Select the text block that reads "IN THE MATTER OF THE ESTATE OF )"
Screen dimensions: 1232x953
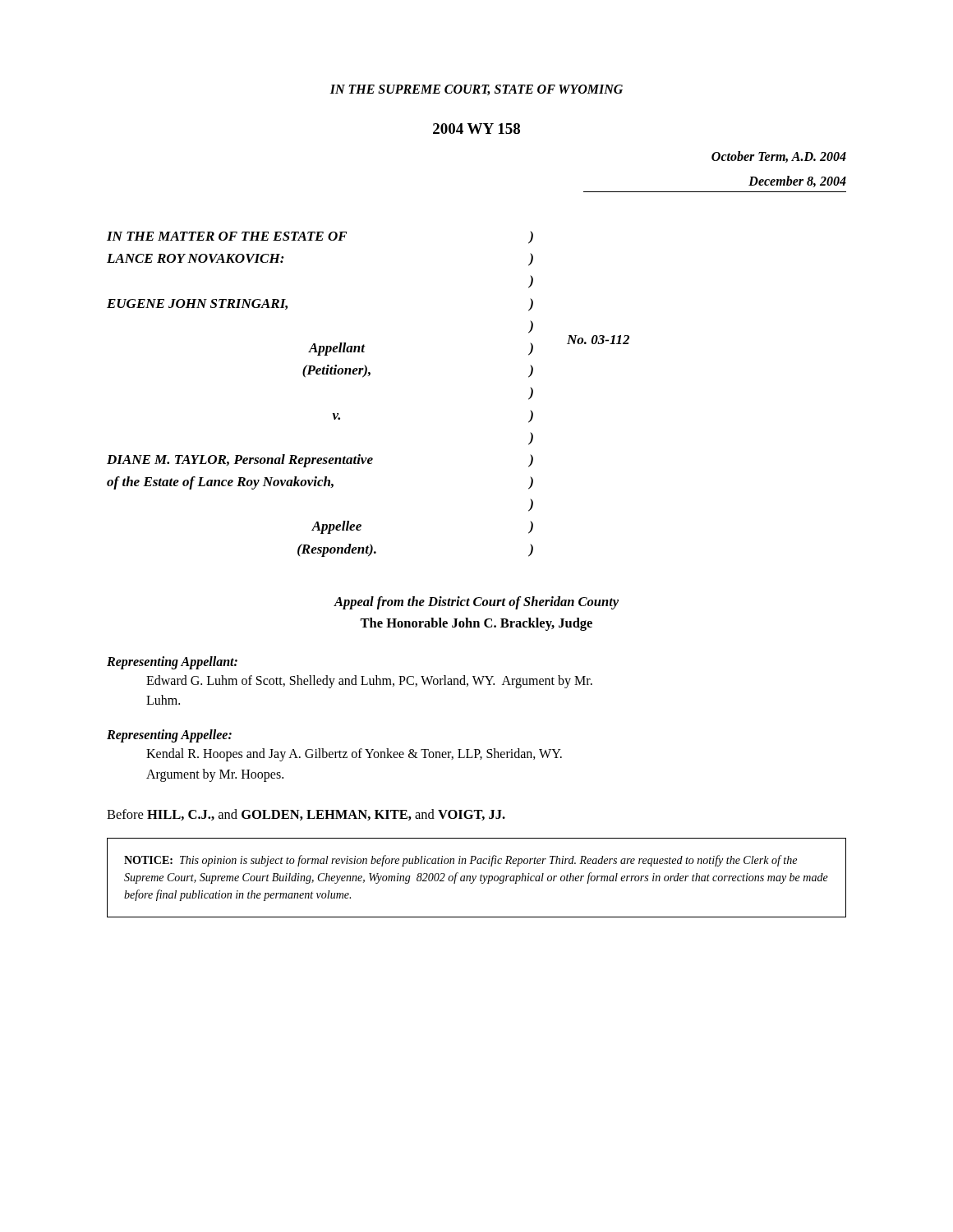[320, 237]
